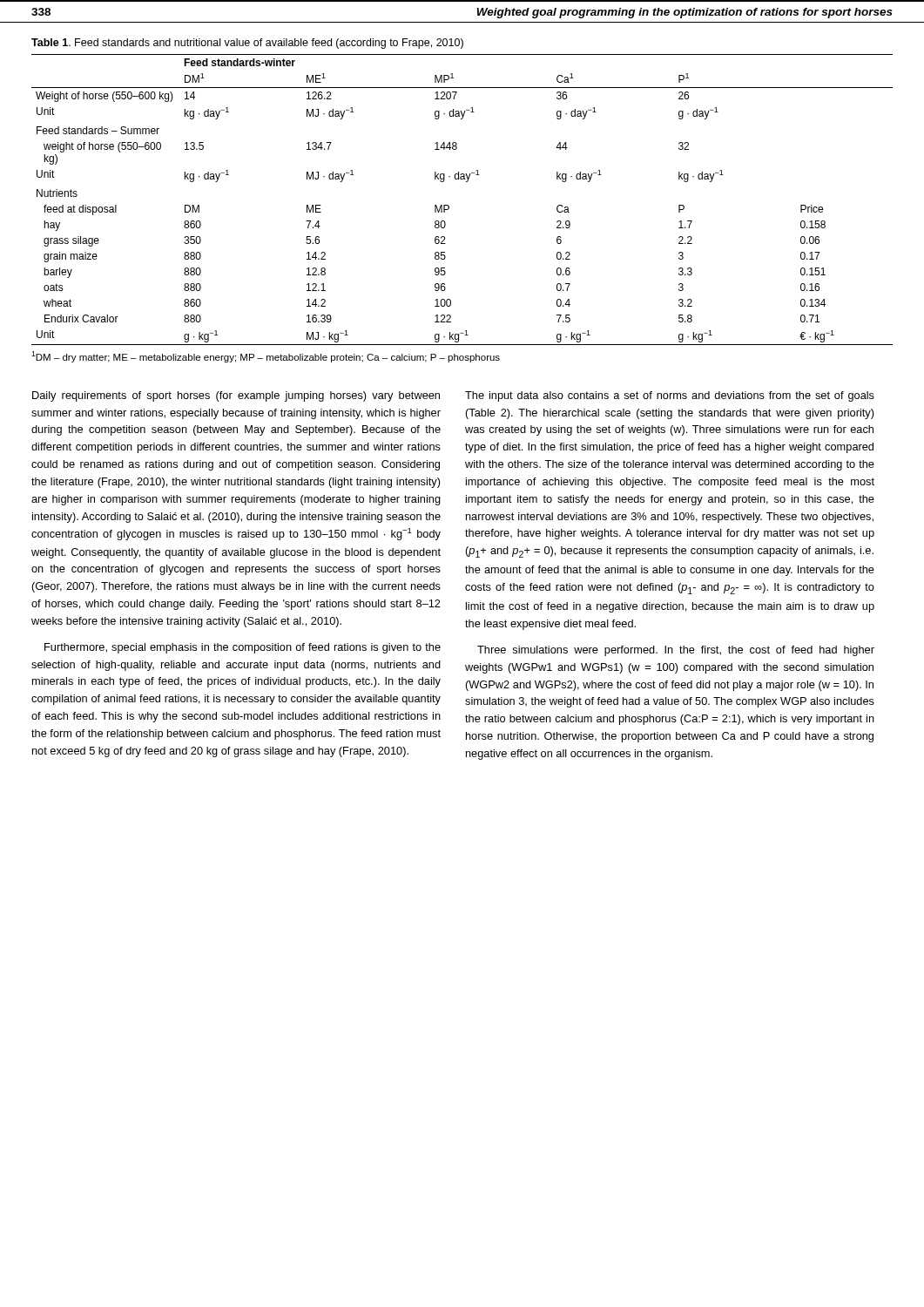Find the text block that says "The input data also contains"
Screen dimensions: 1307x924
coord(670,509)
